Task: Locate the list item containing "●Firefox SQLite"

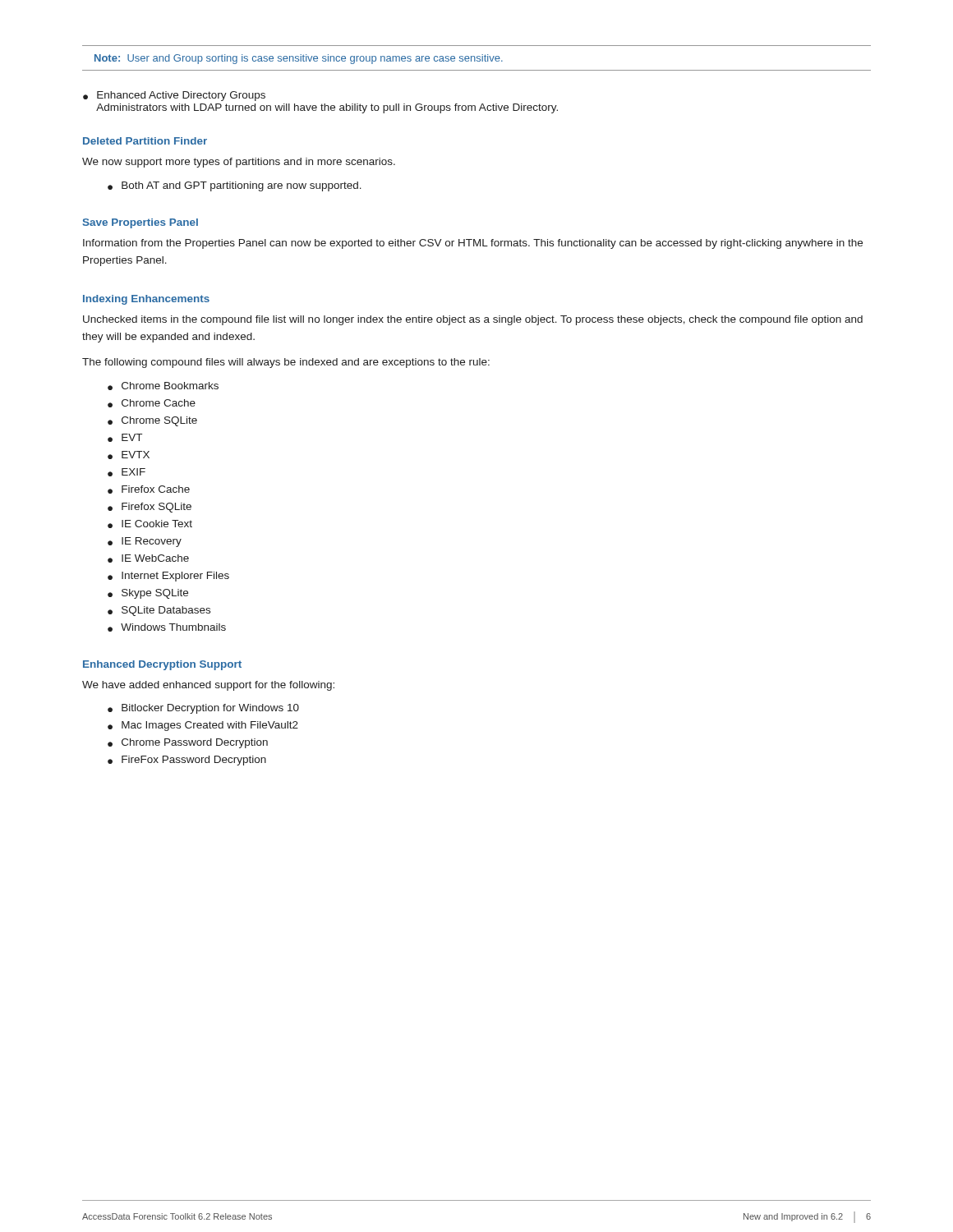Action: click(x=149, y=507)
